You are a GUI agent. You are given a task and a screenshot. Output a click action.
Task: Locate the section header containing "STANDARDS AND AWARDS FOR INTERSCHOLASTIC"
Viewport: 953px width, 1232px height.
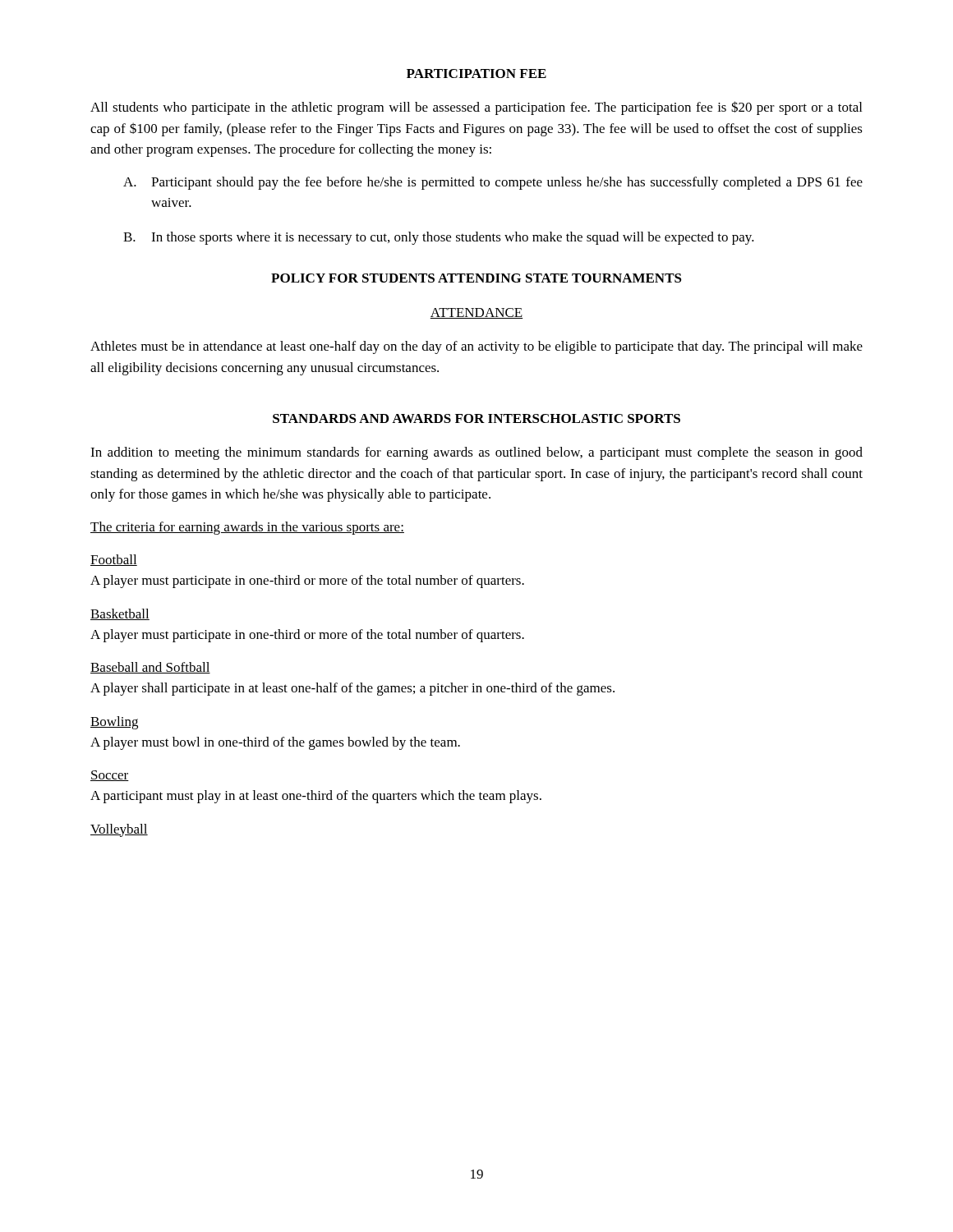(x=476, y=418)
